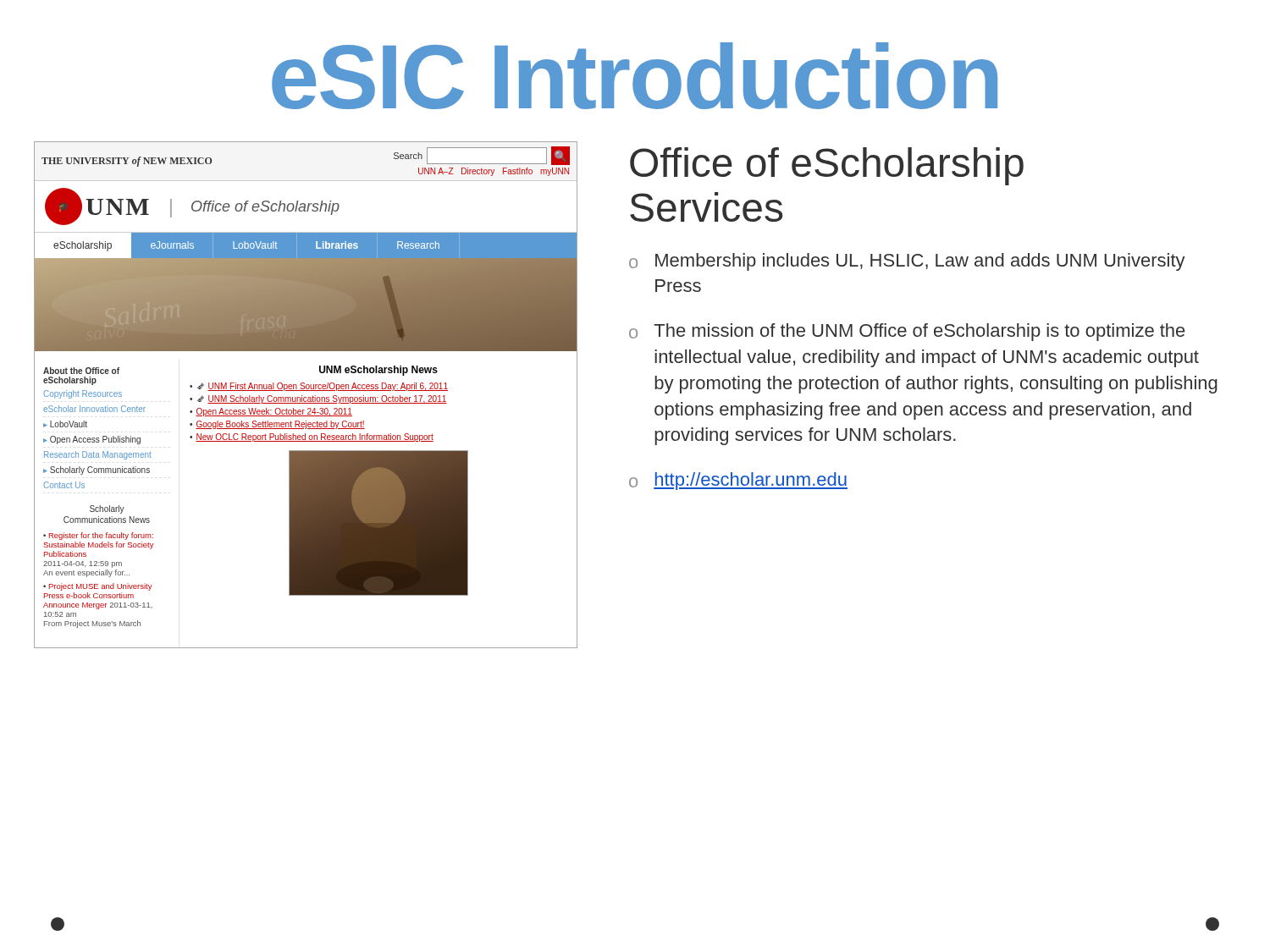Screen dimensions: 952x1270
Task: Point to the section header beginning "Office of eScholarshipServices o Membership"
Action: [x=924, y=318]
